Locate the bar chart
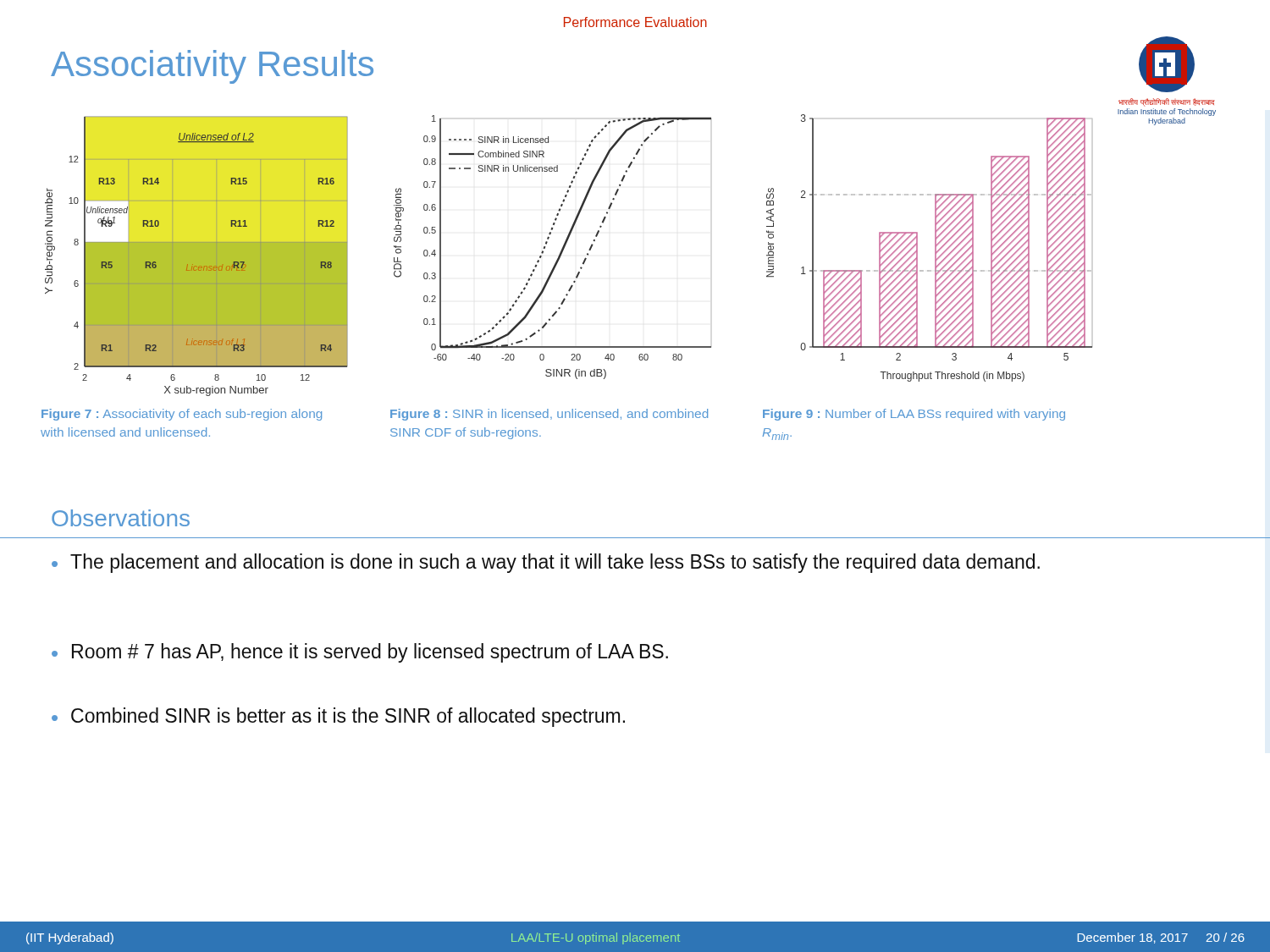Image resolution: width=1270 pixels, height=952 pixels. pos(940,256)
